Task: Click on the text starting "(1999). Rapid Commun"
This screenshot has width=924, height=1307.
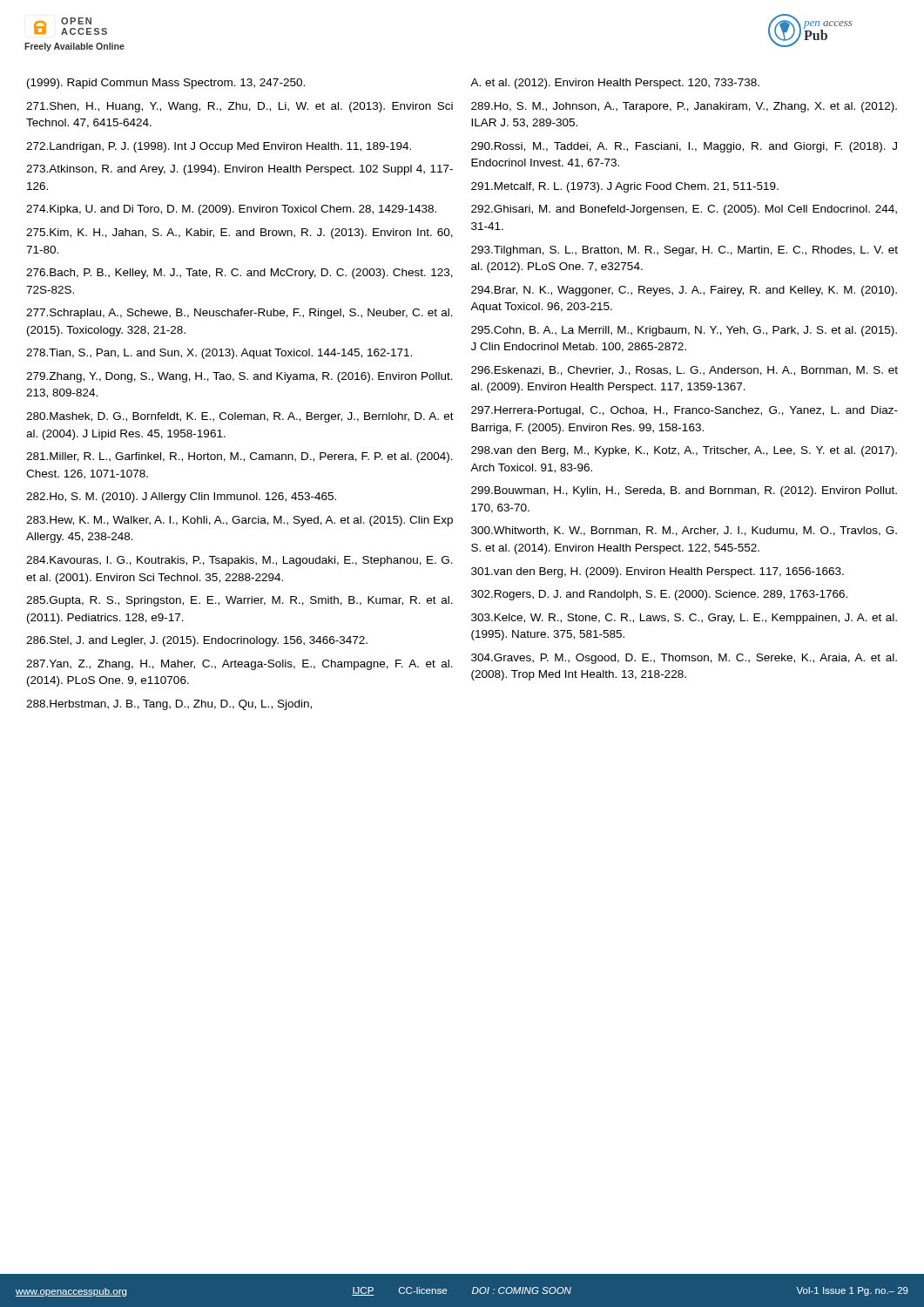Action: click(x=166, y=82)
